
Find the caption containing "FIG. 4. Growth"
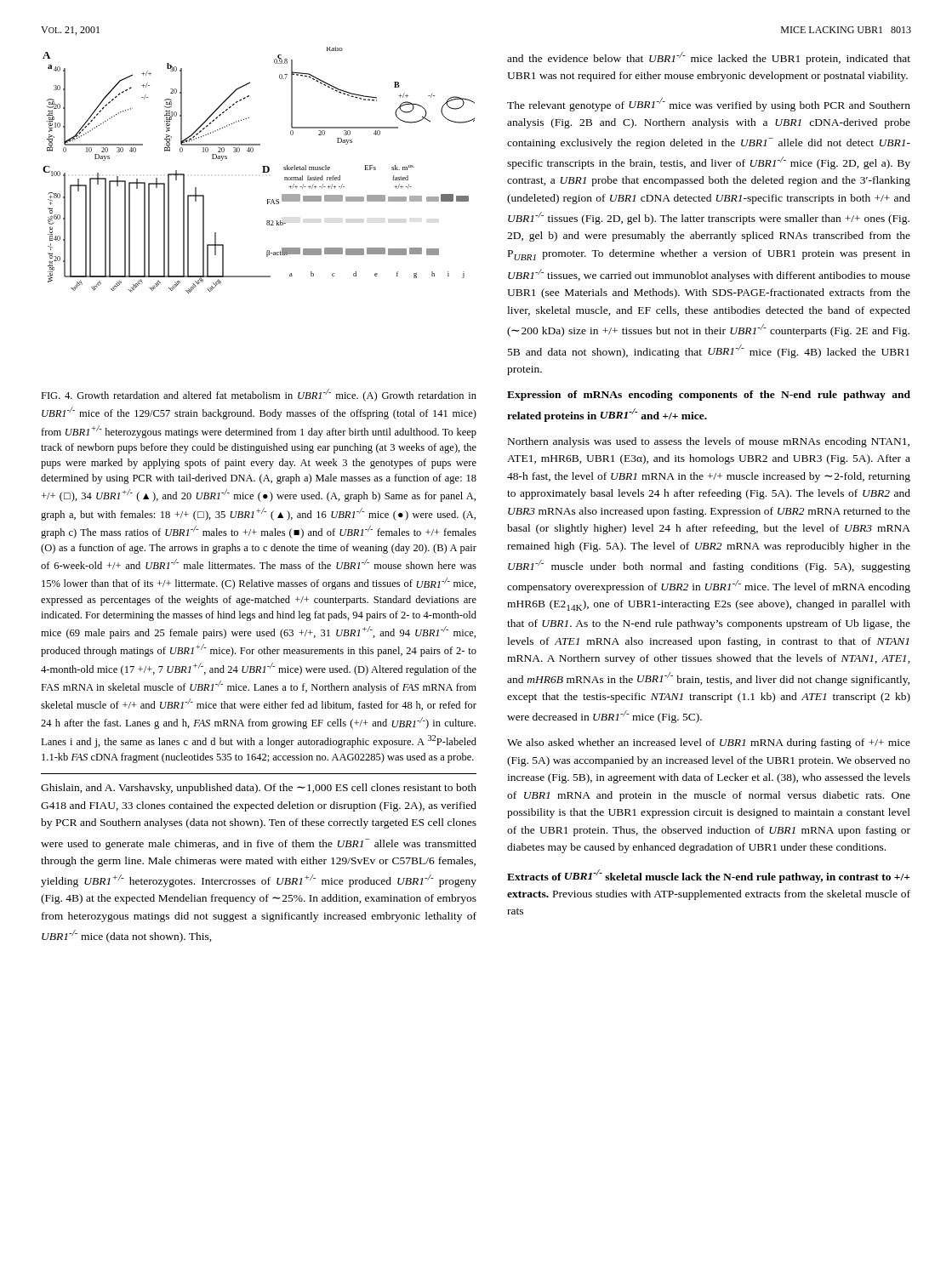[x=259, y=575]
